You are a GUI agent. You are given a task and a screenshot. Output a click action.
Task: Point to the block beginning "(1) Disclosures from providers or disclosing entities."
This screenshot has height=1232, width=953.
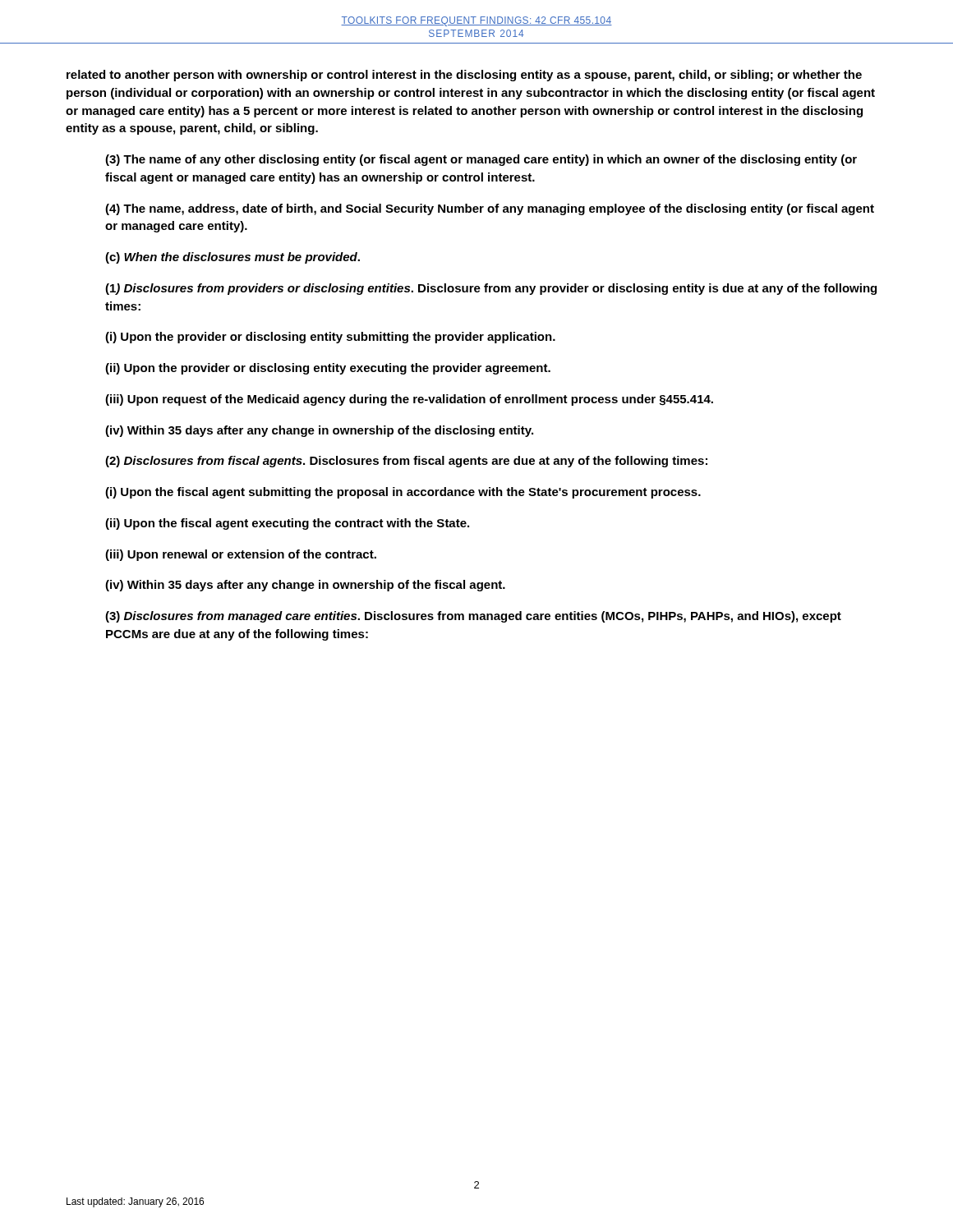tap(491, 297)
